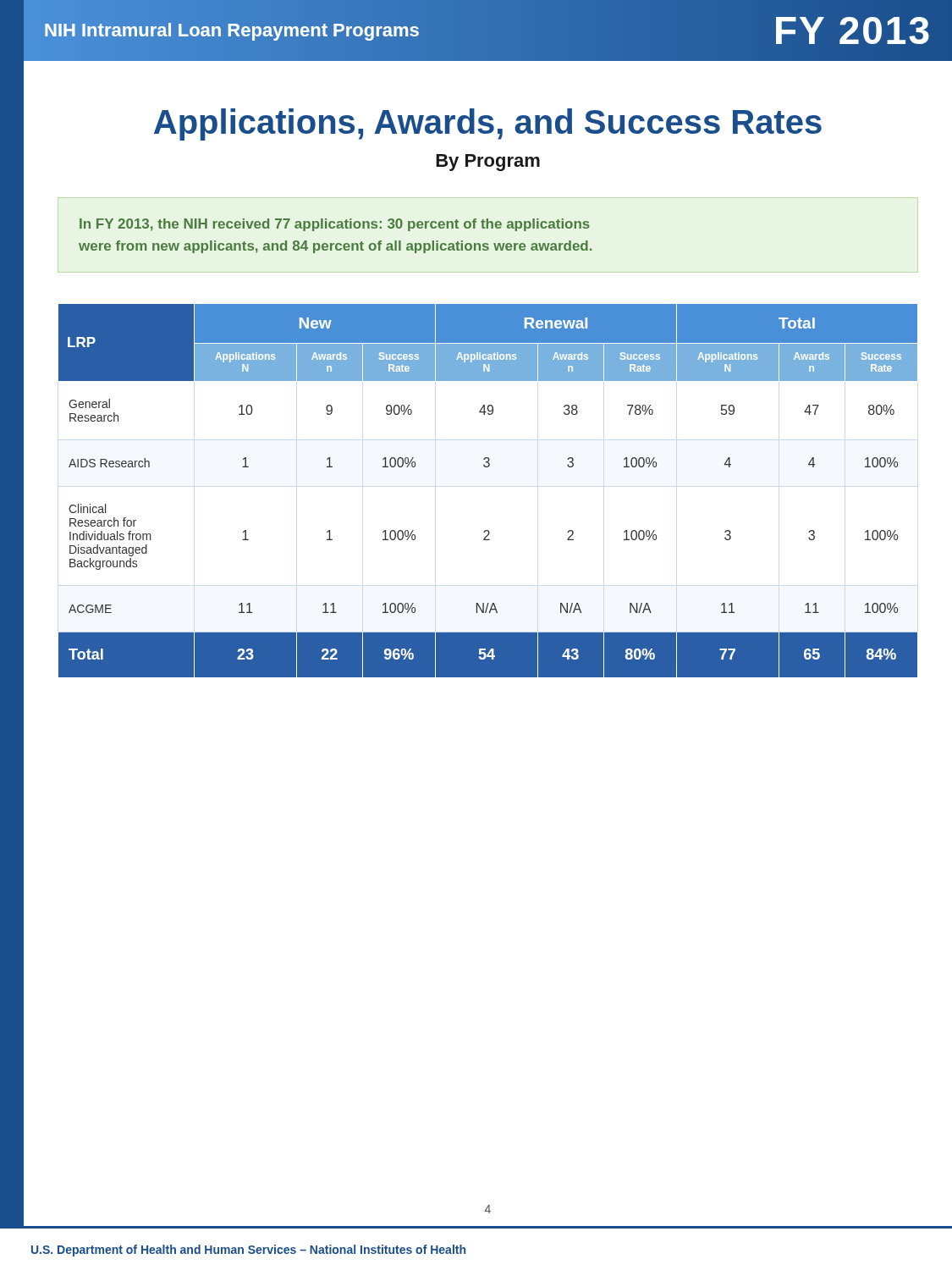Select the title that reads "Applications, Awards, and"
952x1270 pixels.
point(488,122)
